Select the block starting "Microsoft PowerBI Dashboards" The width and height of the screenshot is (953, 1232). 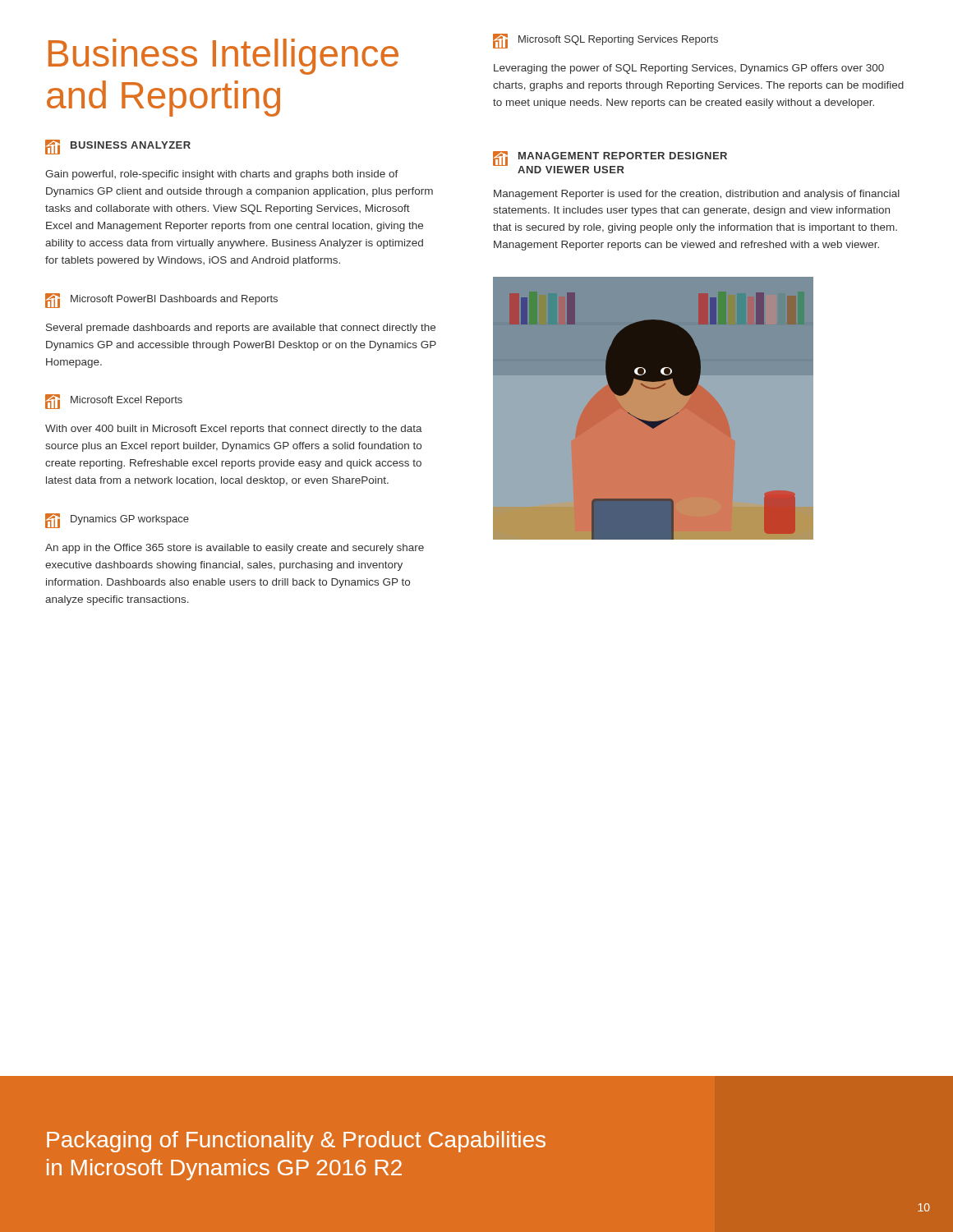(242, 302)
